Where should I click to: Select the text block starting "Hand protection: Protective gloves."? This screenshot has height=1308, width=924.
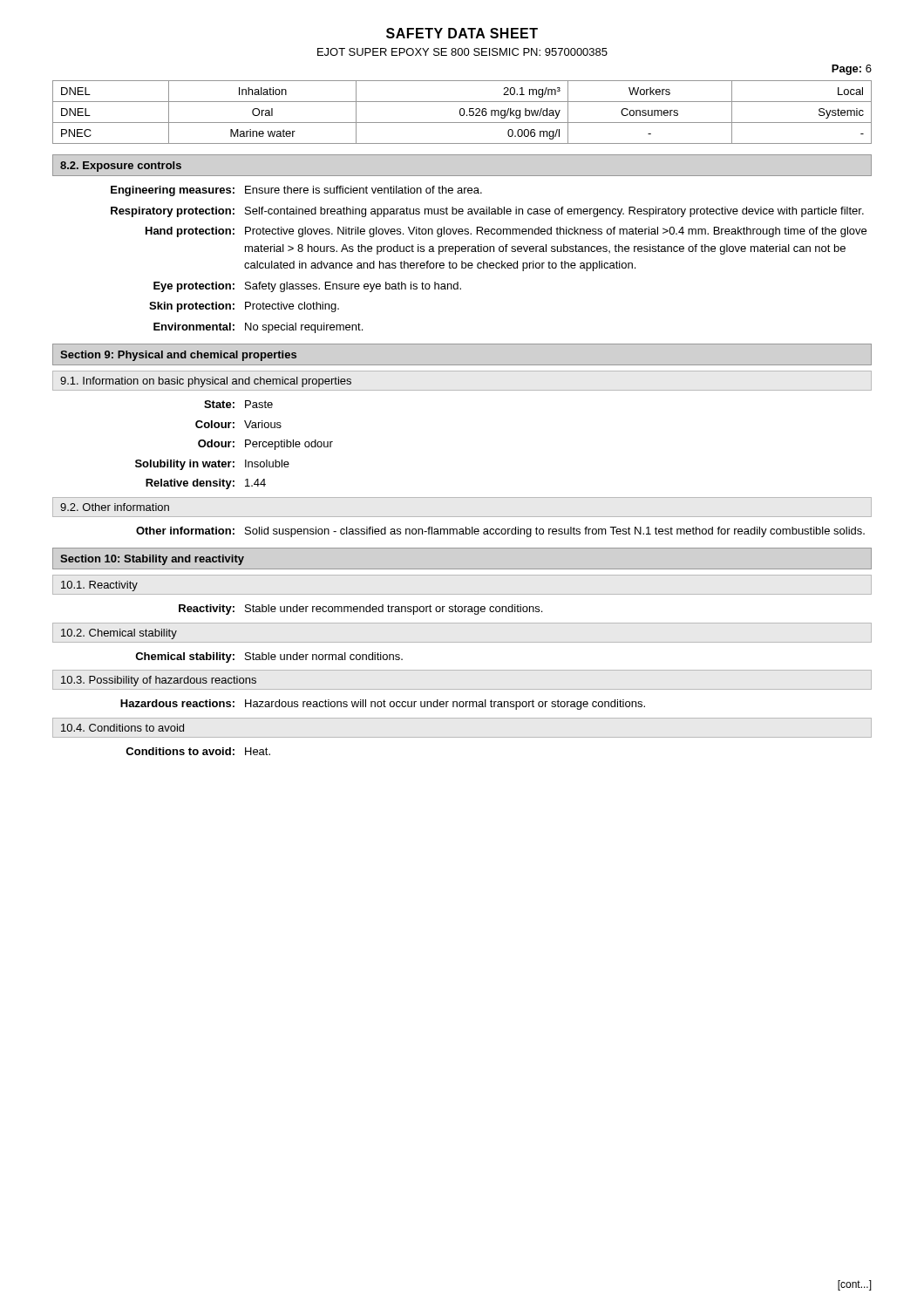pyautogui.click(x=462, y=248)
